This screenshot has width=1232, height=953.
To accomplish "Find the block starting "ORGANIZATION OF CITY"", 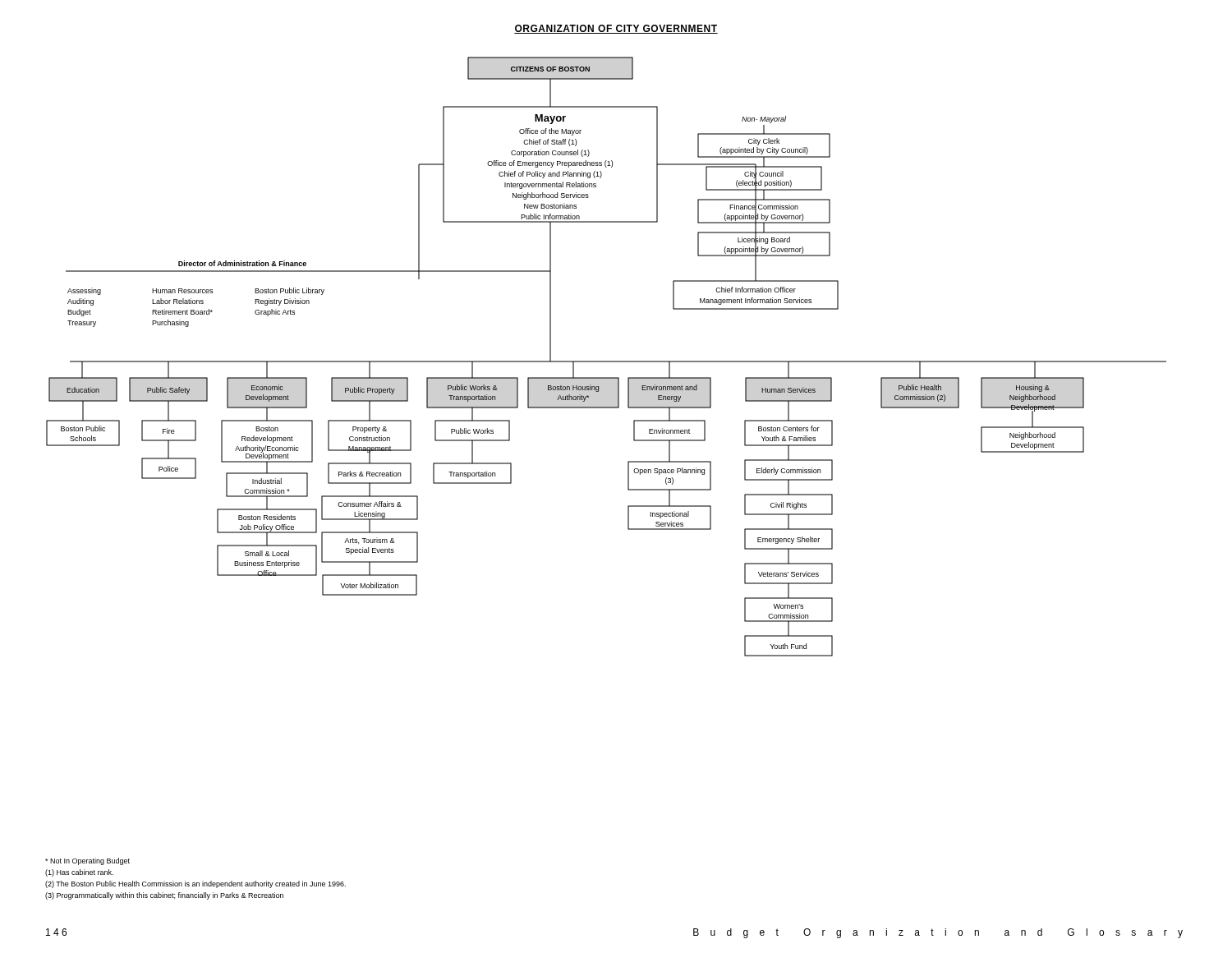I will pos(616,29).
